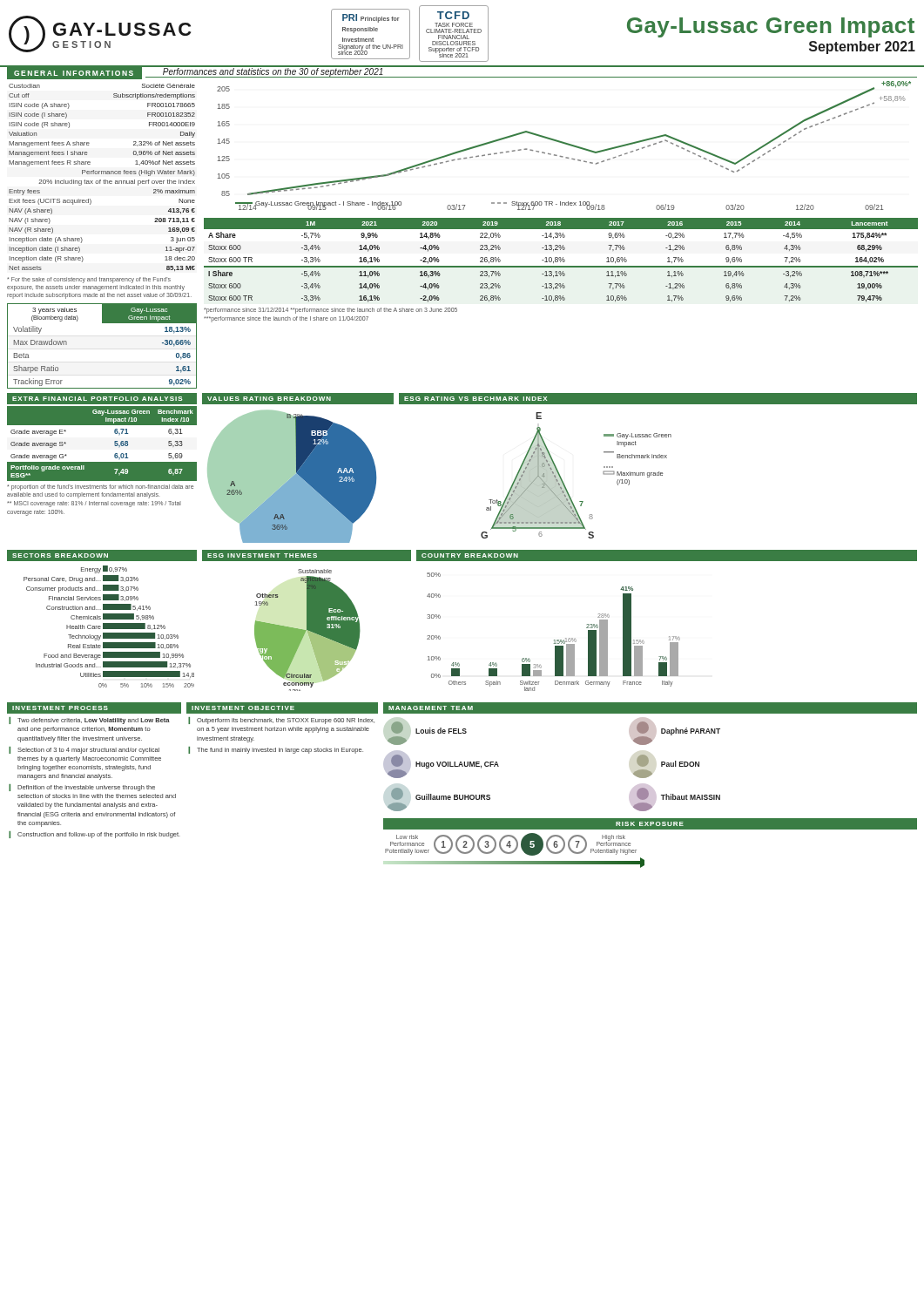Select the section header containing "MANAGEMENT TEAM"
The image size is (924, 1307).
(x=431, y=708)
